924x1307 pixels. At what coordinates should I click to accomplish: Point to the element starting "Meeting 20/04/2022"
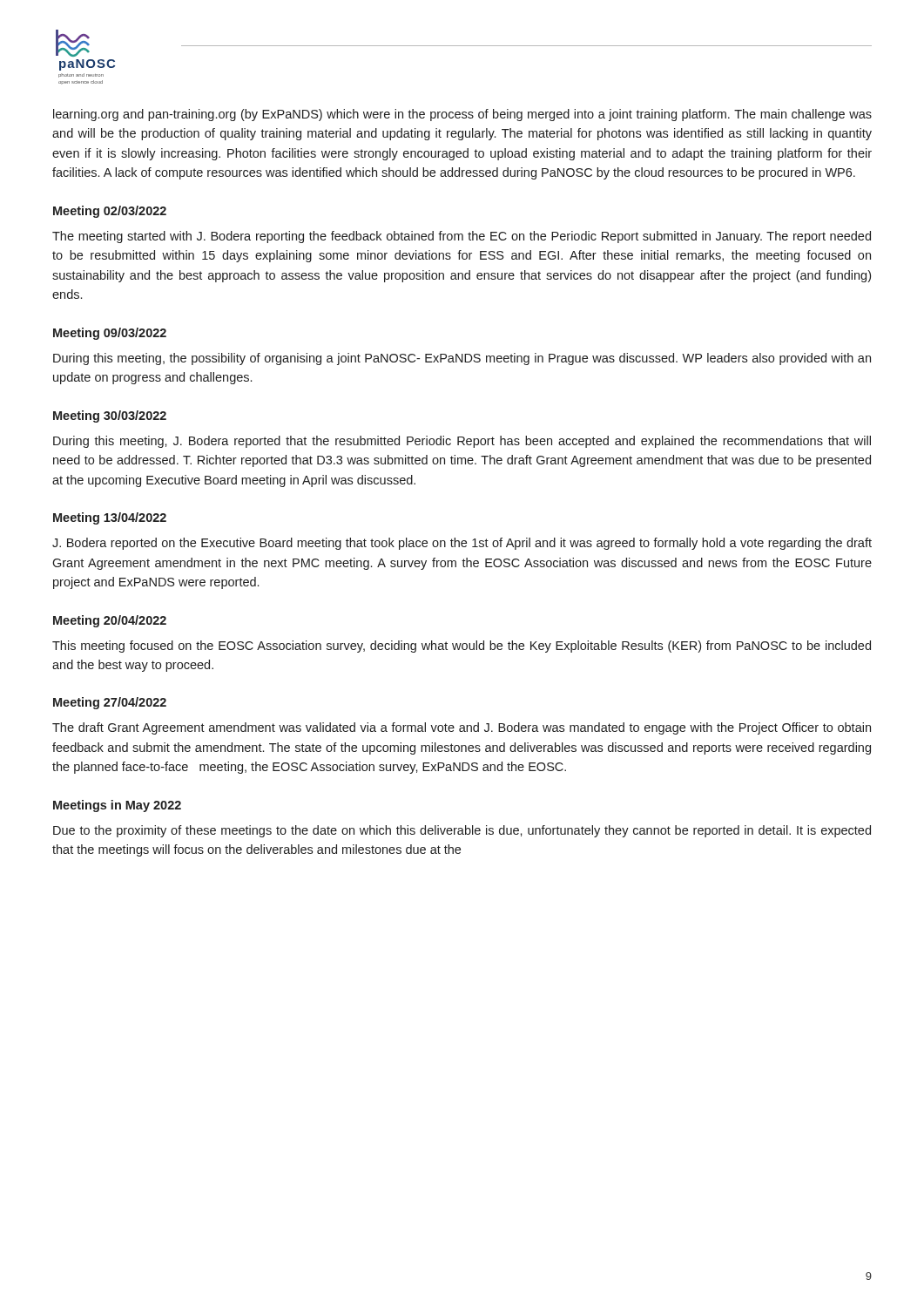click(109, 620)
